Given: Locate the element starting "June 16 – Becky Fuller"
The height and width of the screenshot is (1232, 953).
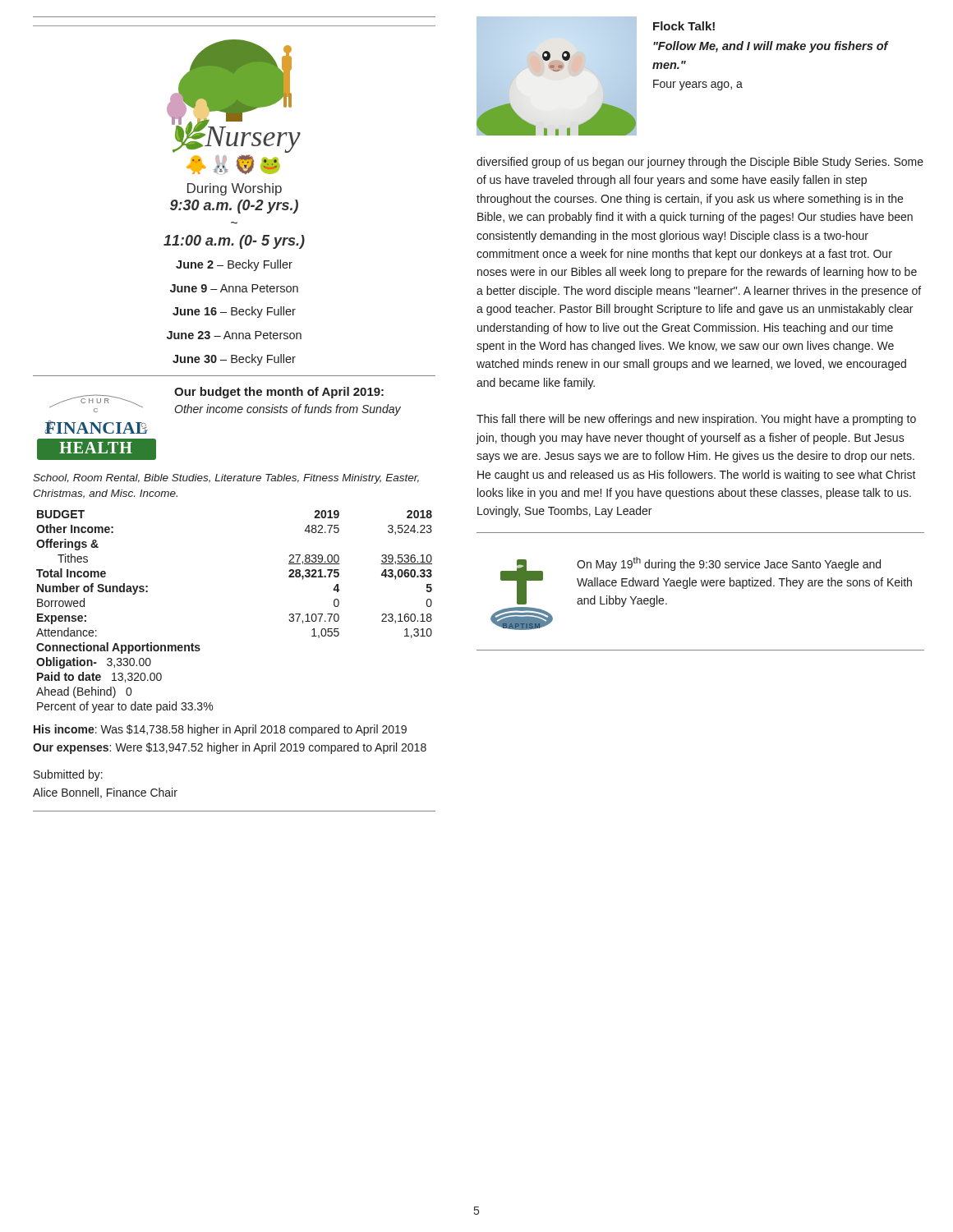Looking at the screenshot, I should pyautogui.click(x=234, y=312).
